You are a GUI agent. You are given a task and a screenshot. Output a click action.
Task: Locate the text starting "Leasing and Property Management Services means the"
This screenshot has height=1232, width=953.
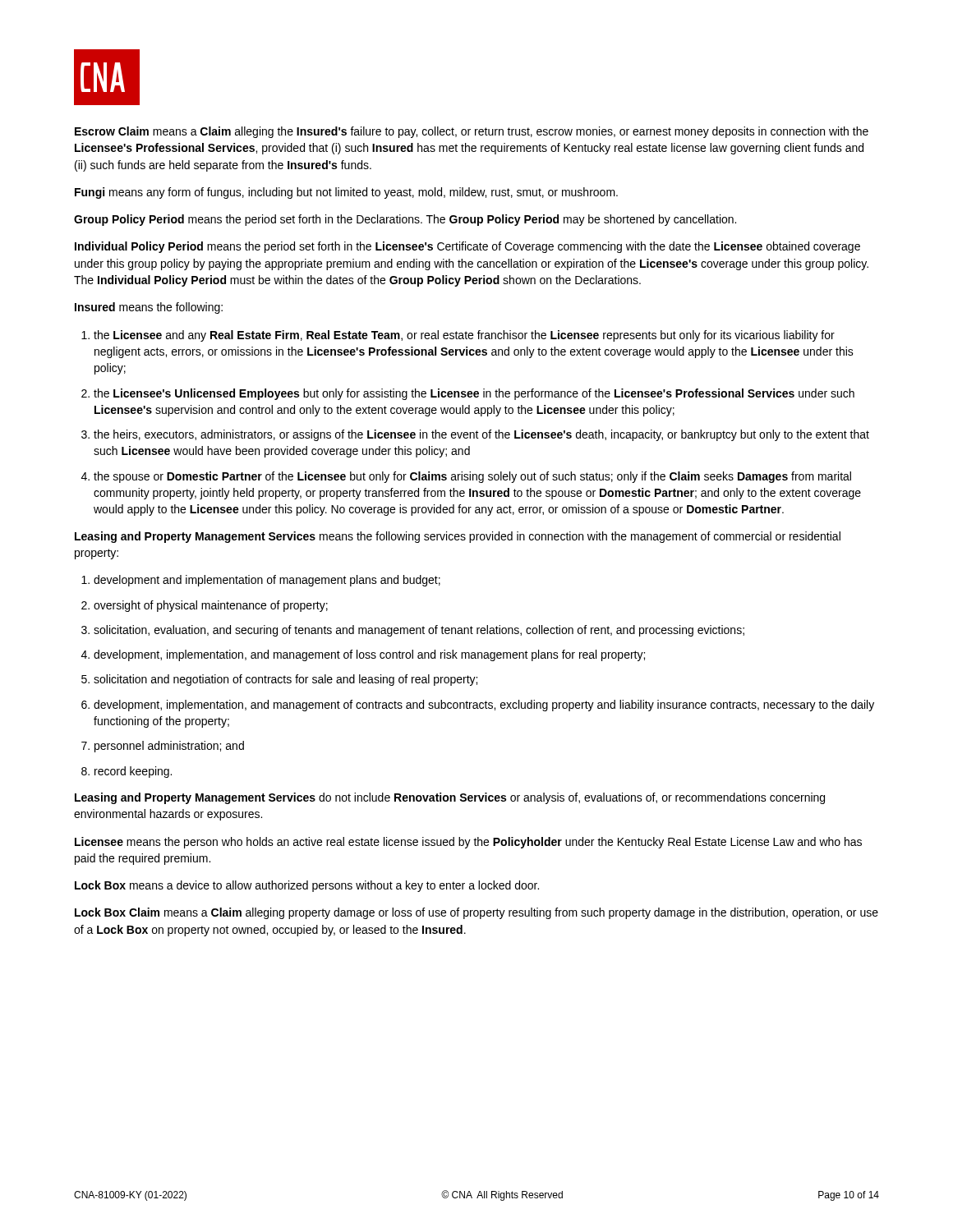476,544
